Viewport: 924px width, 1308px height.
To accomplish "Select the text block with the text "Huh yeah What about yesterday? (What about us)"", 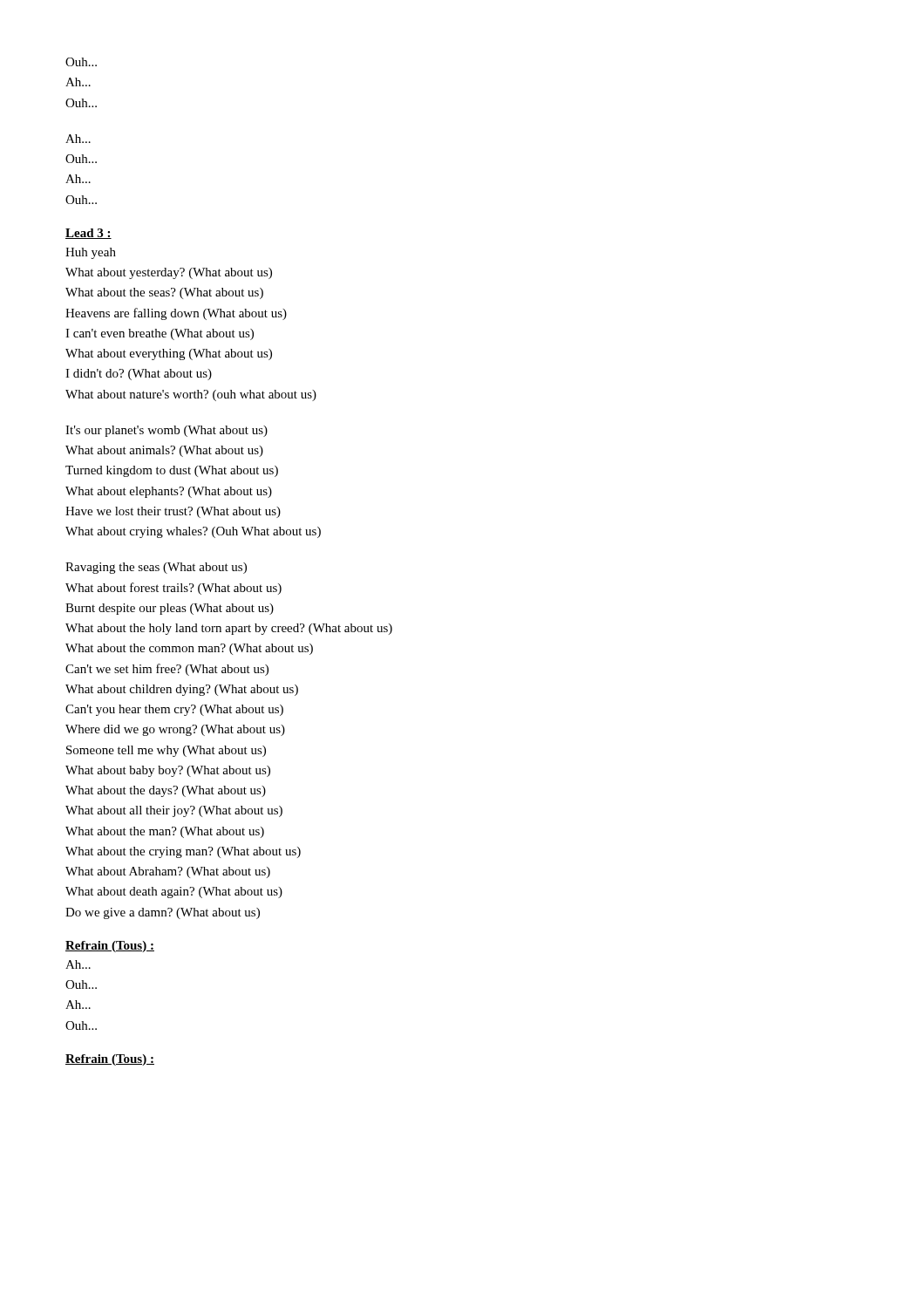I will pyautogui.click(x=91, y=253).
